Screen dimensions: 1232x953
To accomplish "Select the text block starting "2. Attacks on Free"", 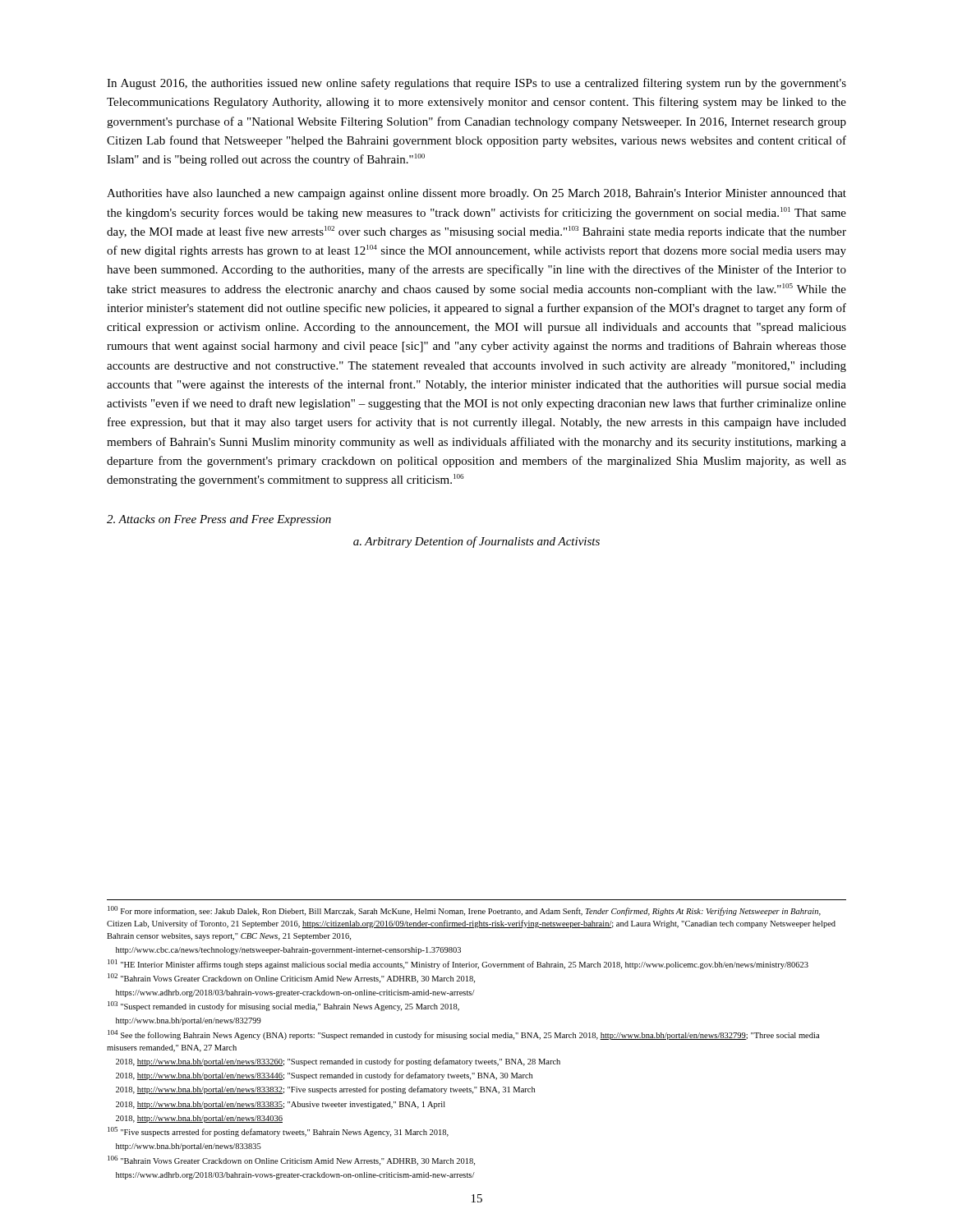I will point(219,519).
